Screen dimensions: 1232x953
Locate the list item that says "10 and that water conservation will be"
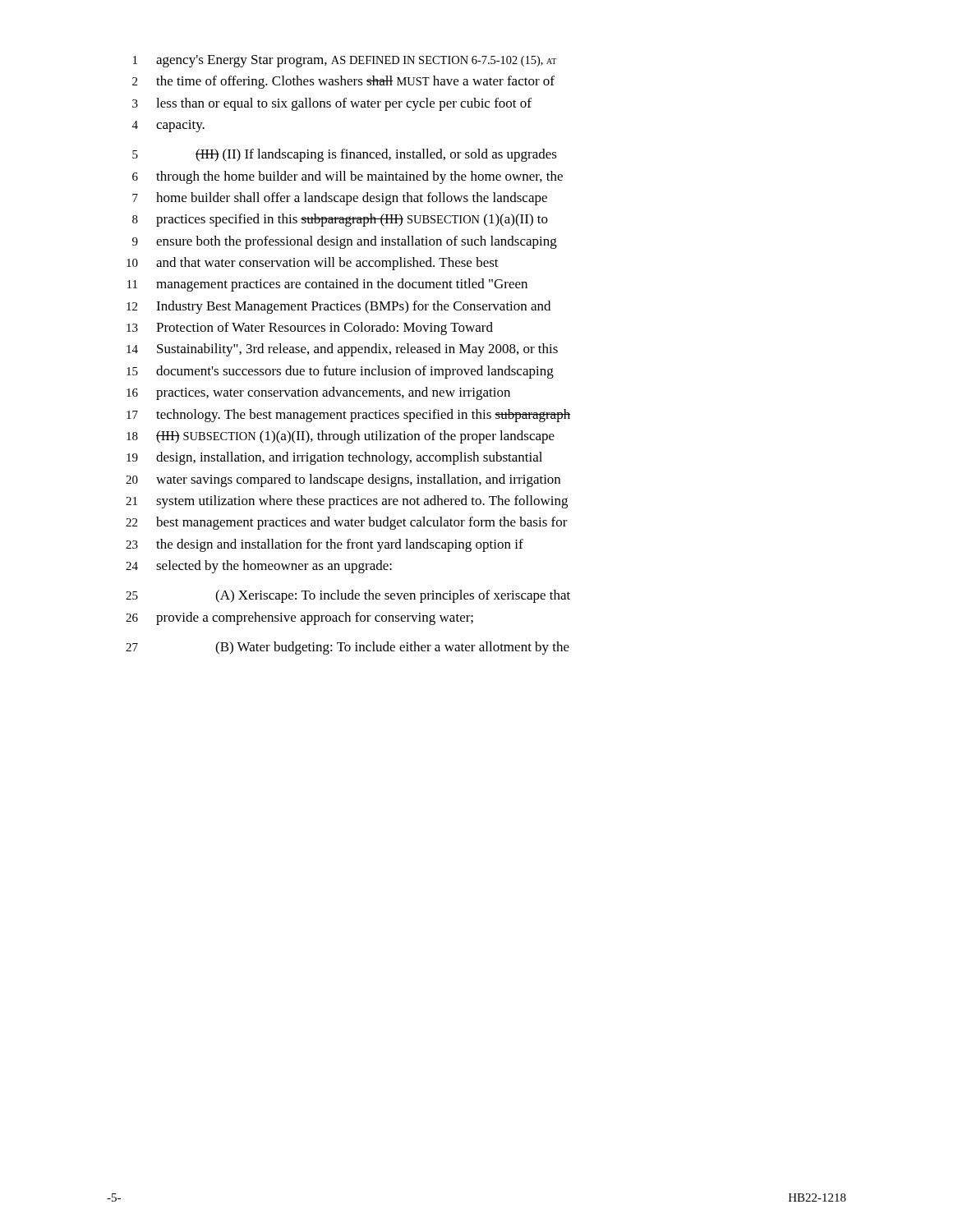[476, 263]
